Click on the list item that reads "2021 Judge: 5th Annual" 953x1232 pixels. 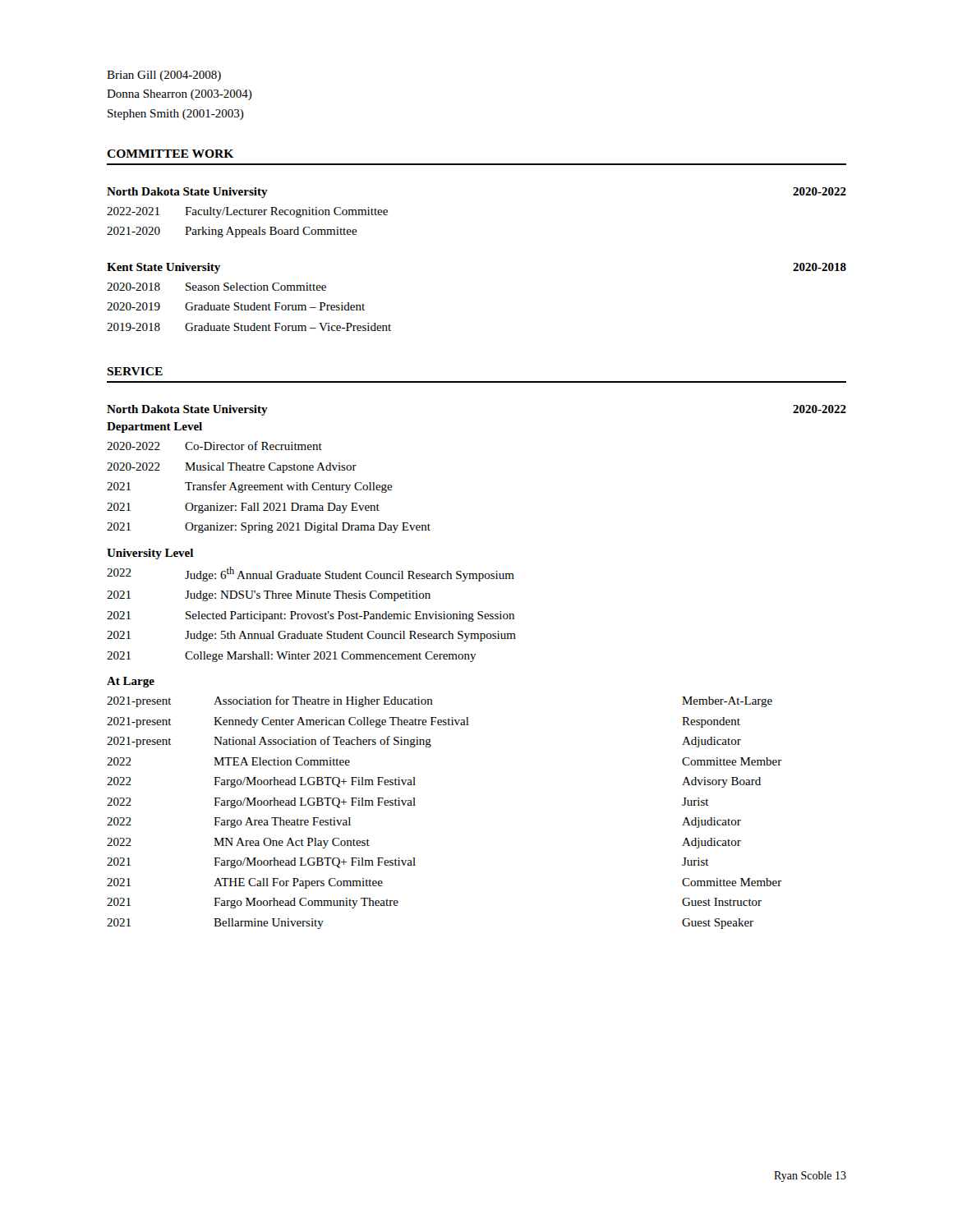click(x=476, y=635)
